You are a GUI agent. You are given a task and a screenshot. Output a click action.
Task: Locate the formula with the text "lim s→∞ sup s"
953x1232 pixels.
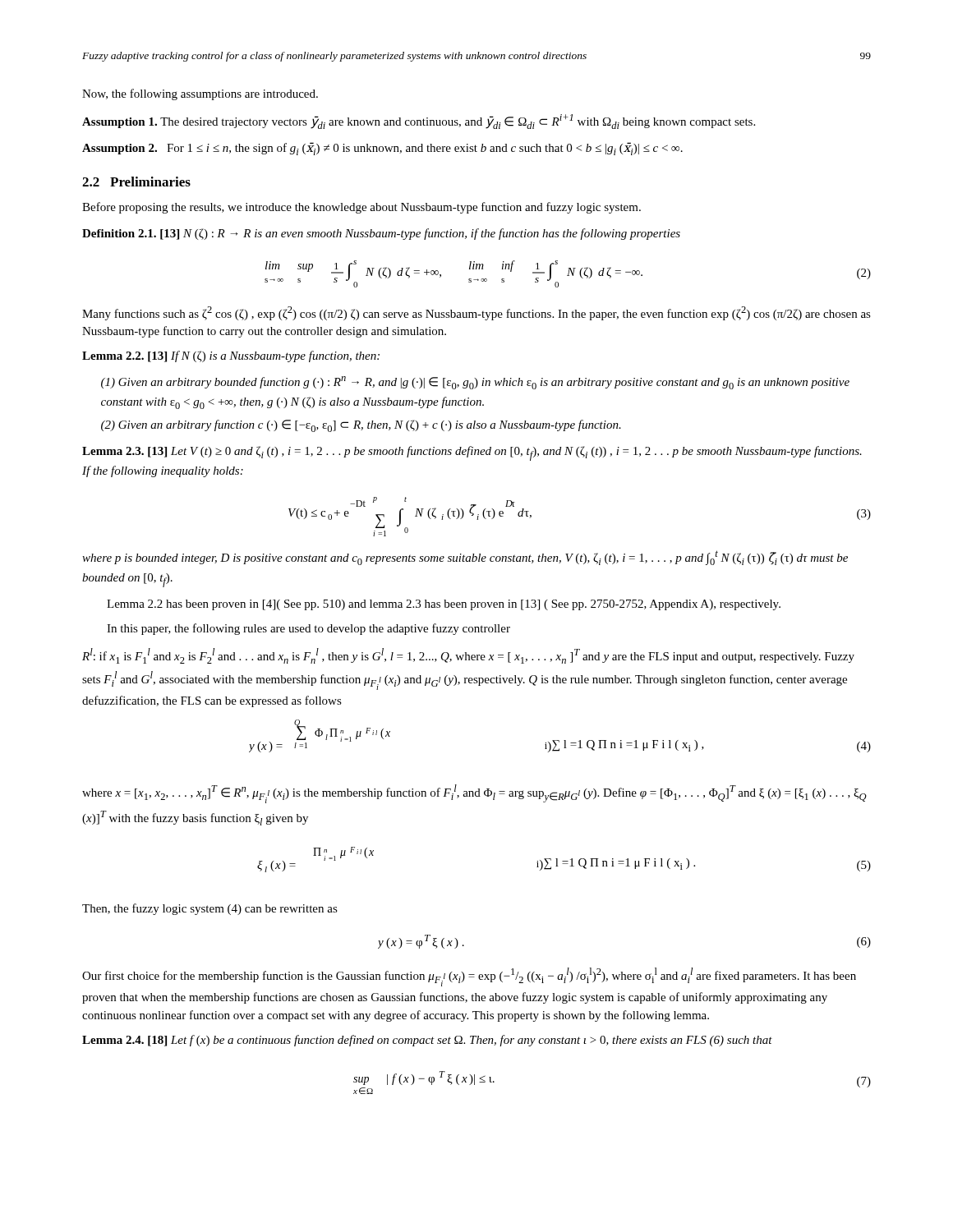point(567,272)
